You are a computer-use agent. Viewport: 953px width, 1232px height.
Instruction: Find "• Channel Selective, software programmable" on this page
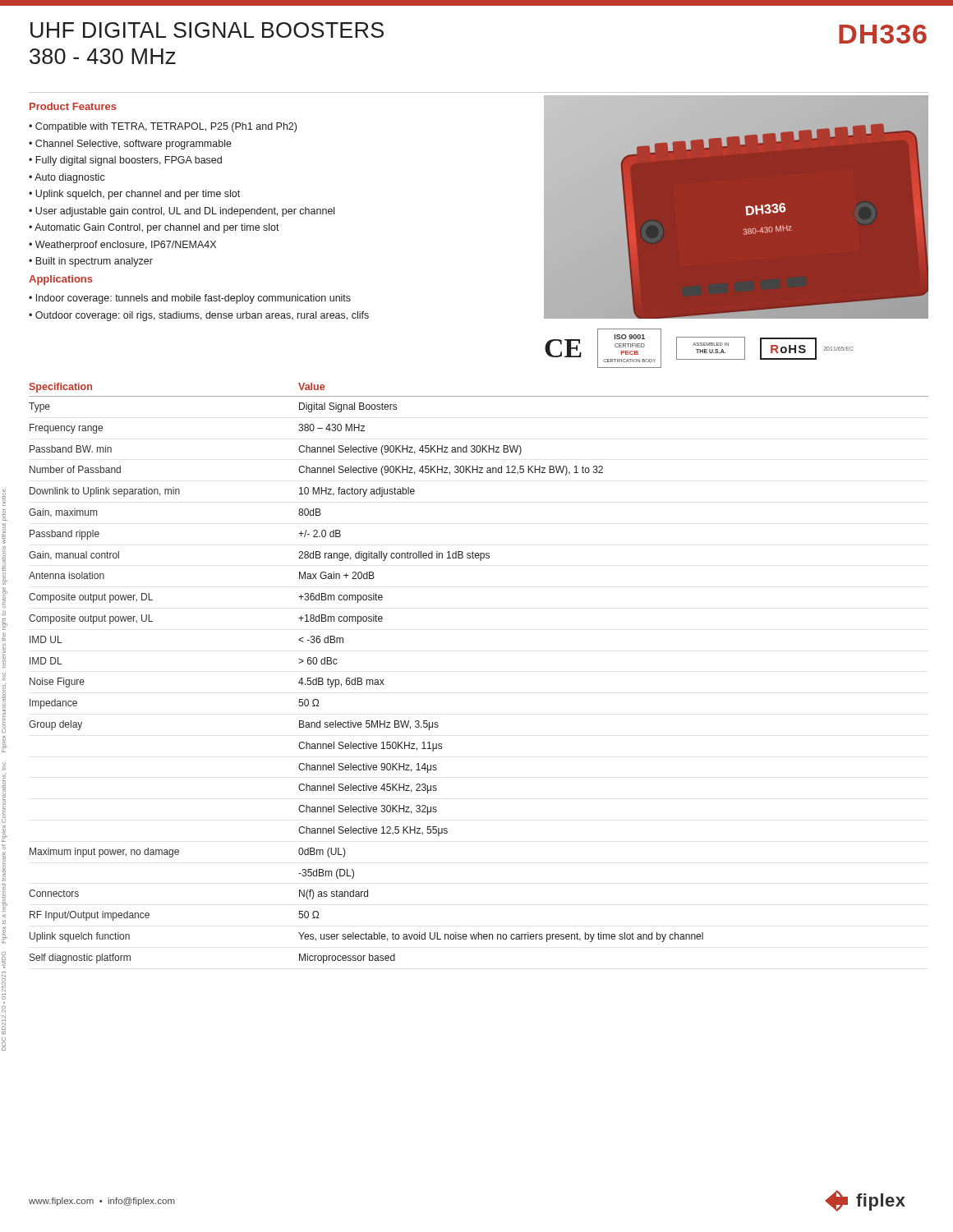pyautogui.click(x=130, y=143)
